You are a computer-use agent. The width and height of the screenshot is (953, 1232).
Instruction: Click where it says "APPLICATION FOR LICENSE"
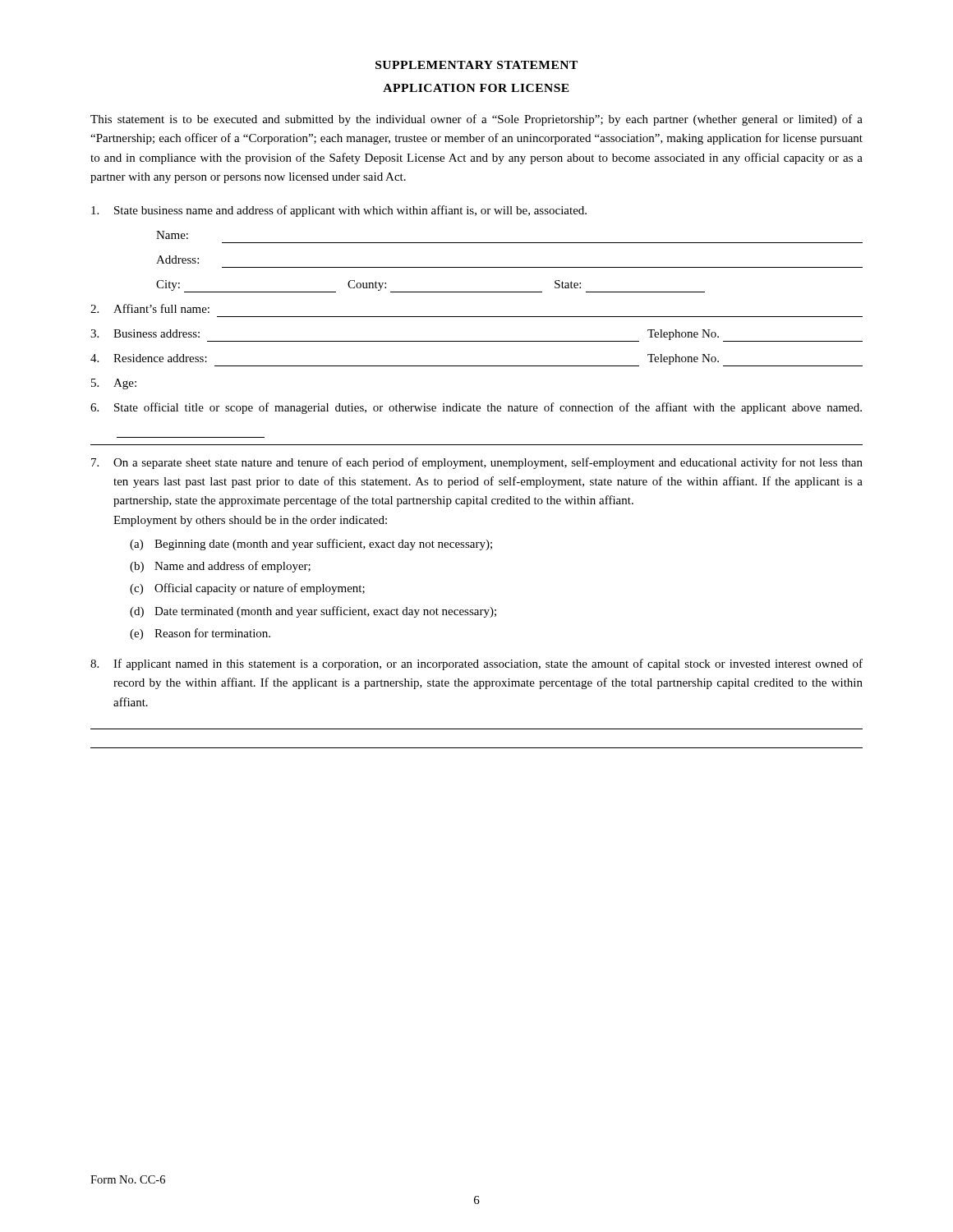[476, 88]
